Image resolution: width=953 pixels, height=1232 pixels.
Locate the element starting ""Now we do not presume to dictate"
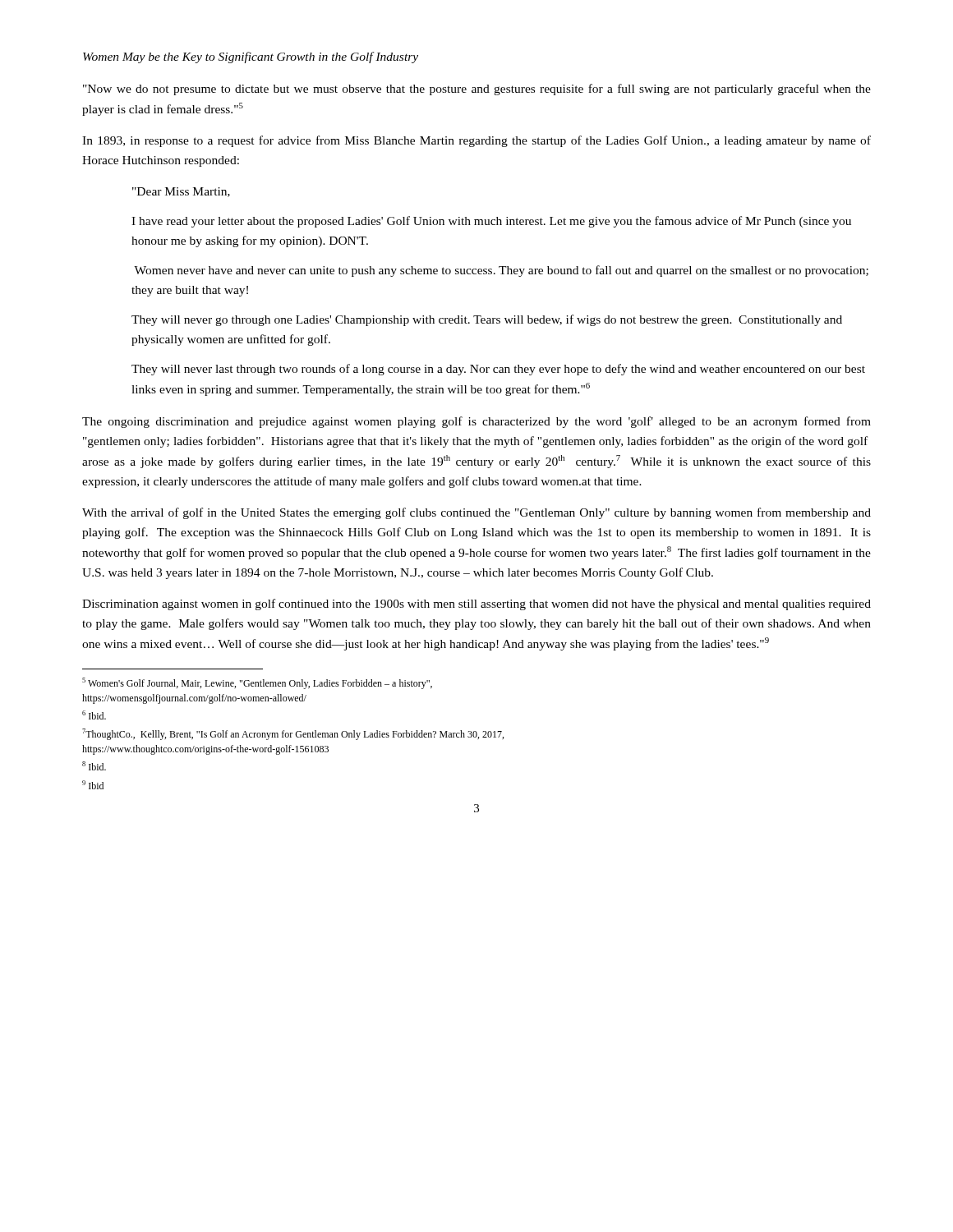pos(476,99)
